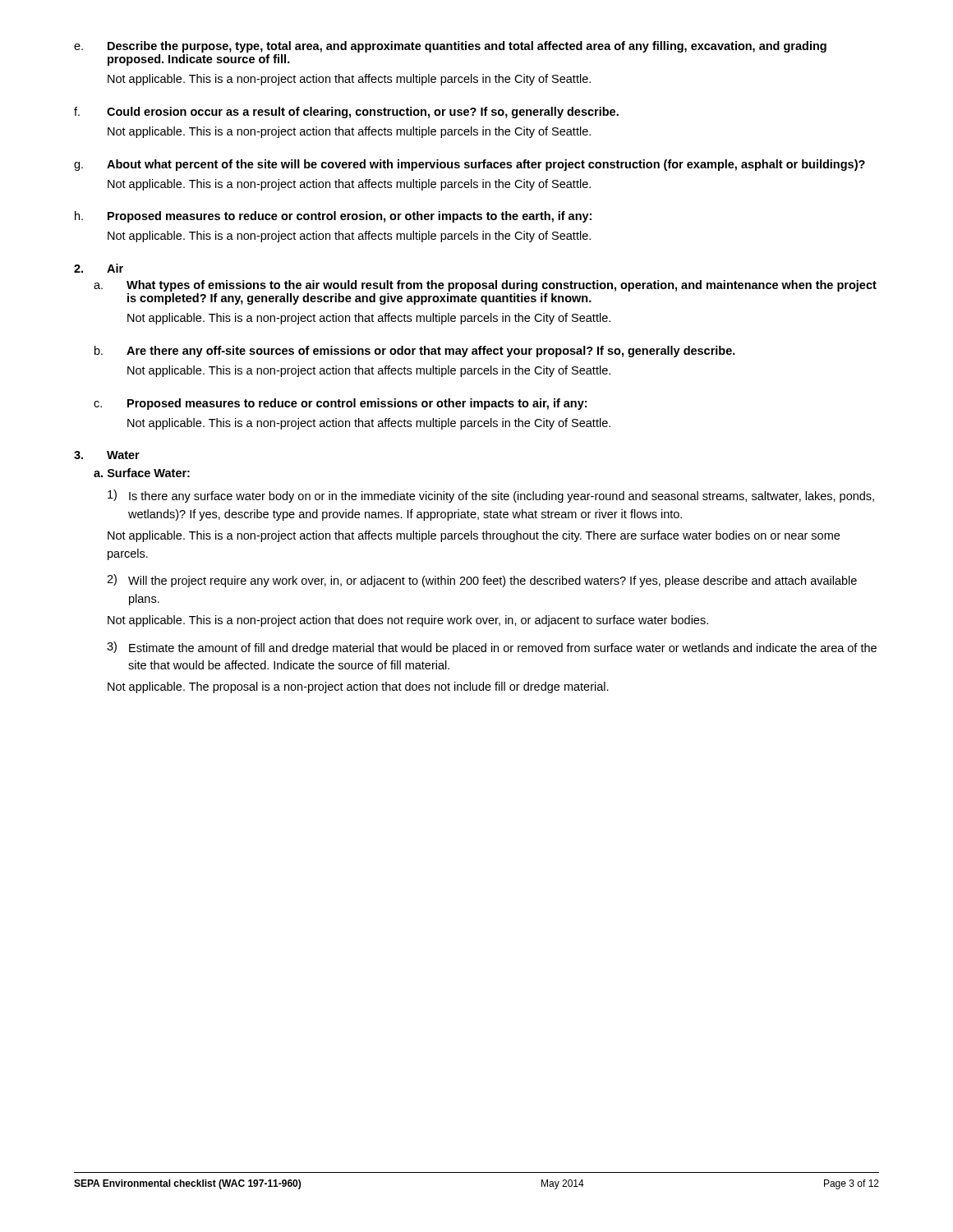953x1232 pixels.
Task: Point to the text starting "2) Will the project require"
Action: (x=493, y=590)
